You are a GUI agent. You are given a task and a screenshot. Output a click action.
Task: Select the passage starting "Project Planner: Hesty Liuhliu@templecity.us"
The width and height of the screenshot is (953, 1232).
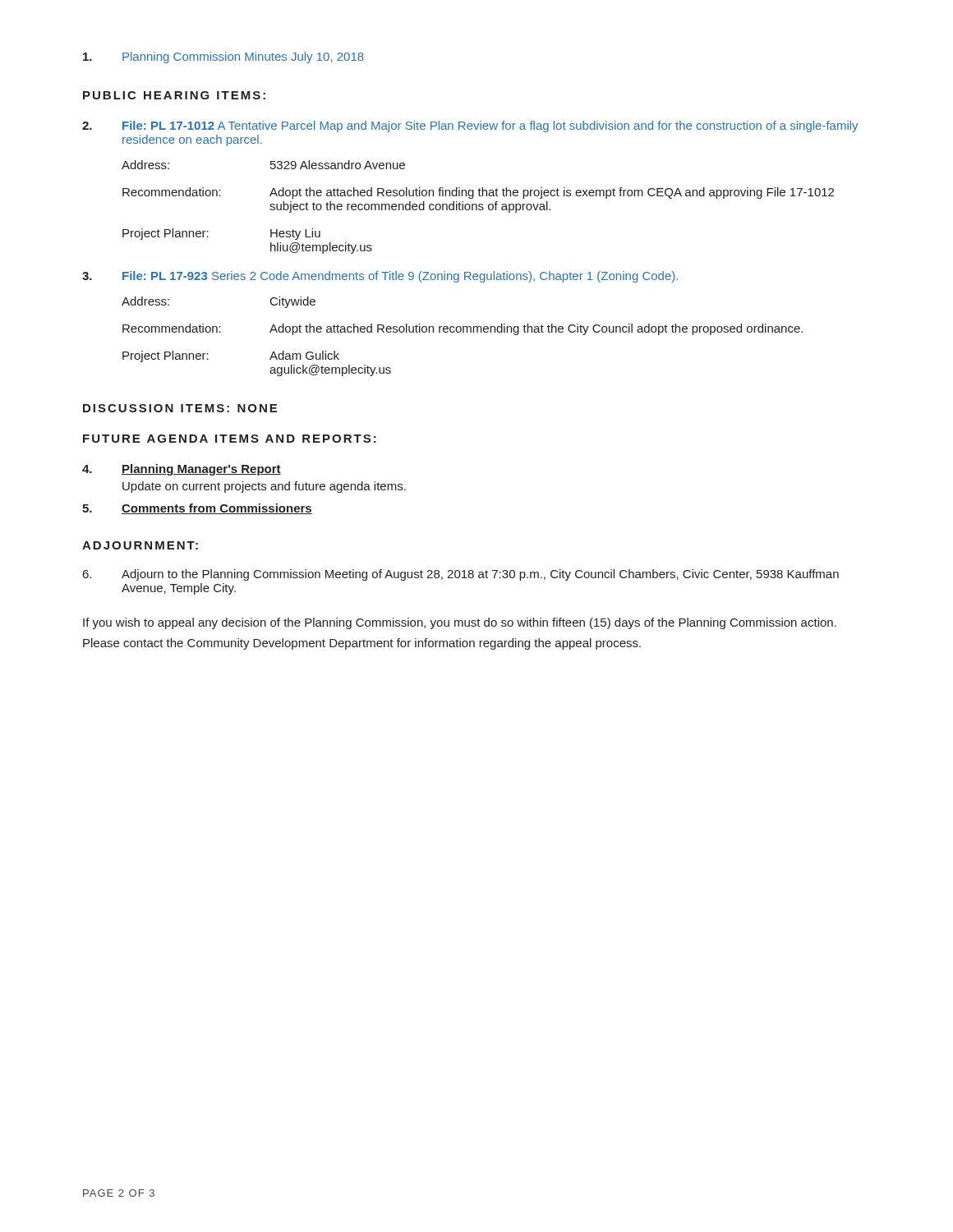coord(167,234)
